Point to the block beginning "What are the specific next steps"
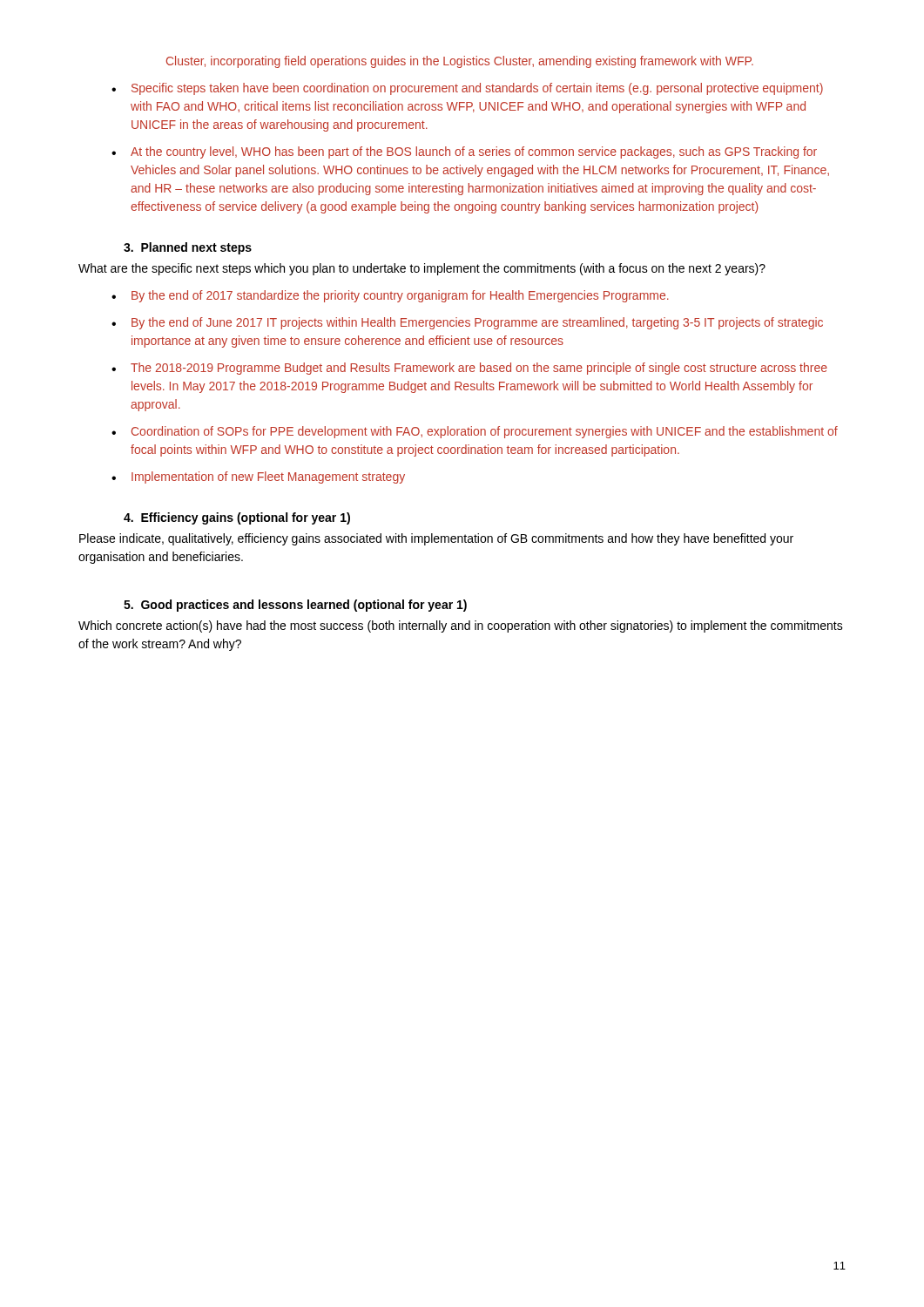This screenshot has width=924, height=1307. (422, 268)
